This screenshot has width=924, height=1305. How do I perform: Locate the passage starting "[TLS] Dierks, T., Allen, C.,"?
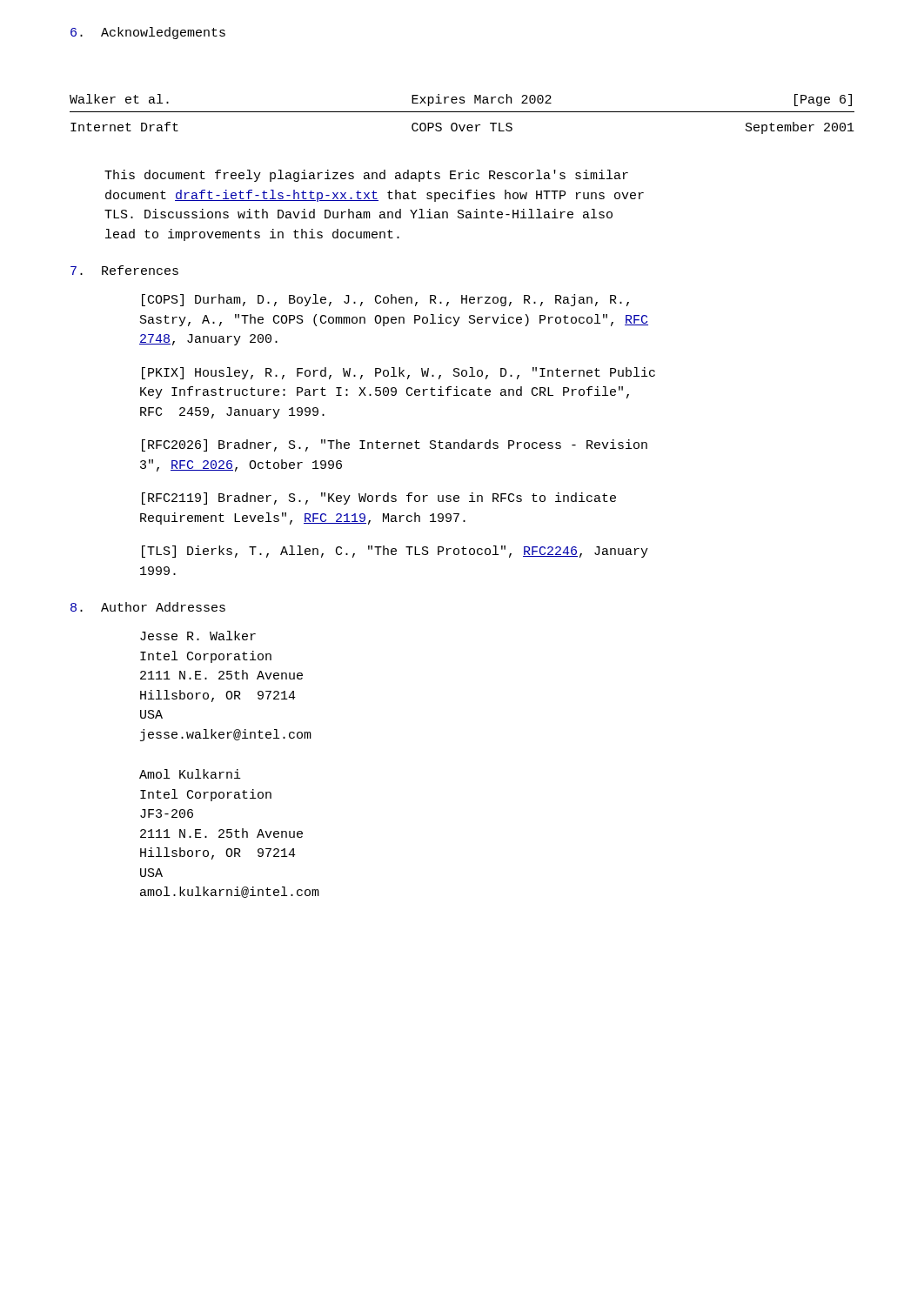[394, 562]
